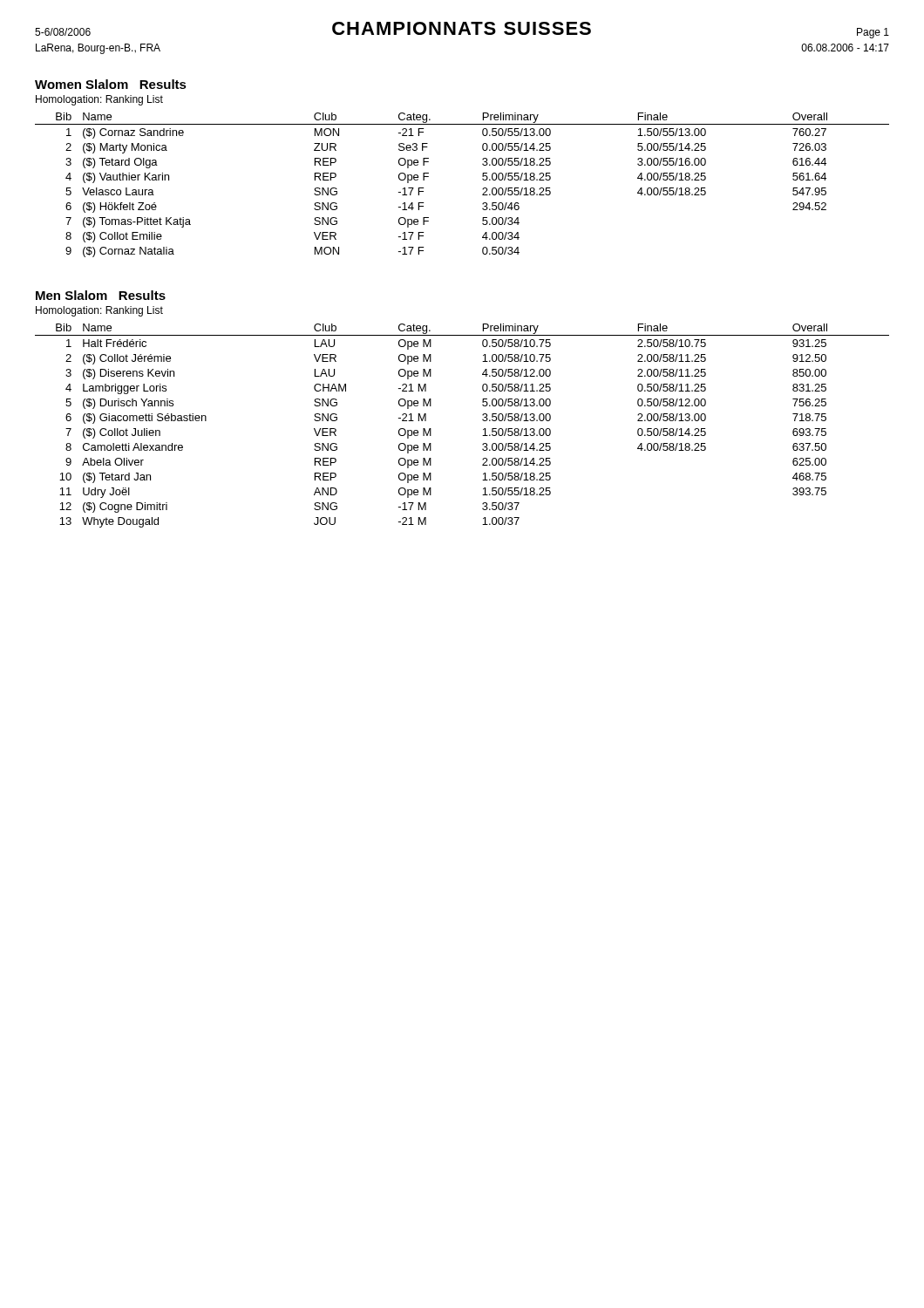Click on the block starting "CHAMPIONNATS SUISSES"
924x1308 pixels.
pyautogui.click(x=462, y=28)
